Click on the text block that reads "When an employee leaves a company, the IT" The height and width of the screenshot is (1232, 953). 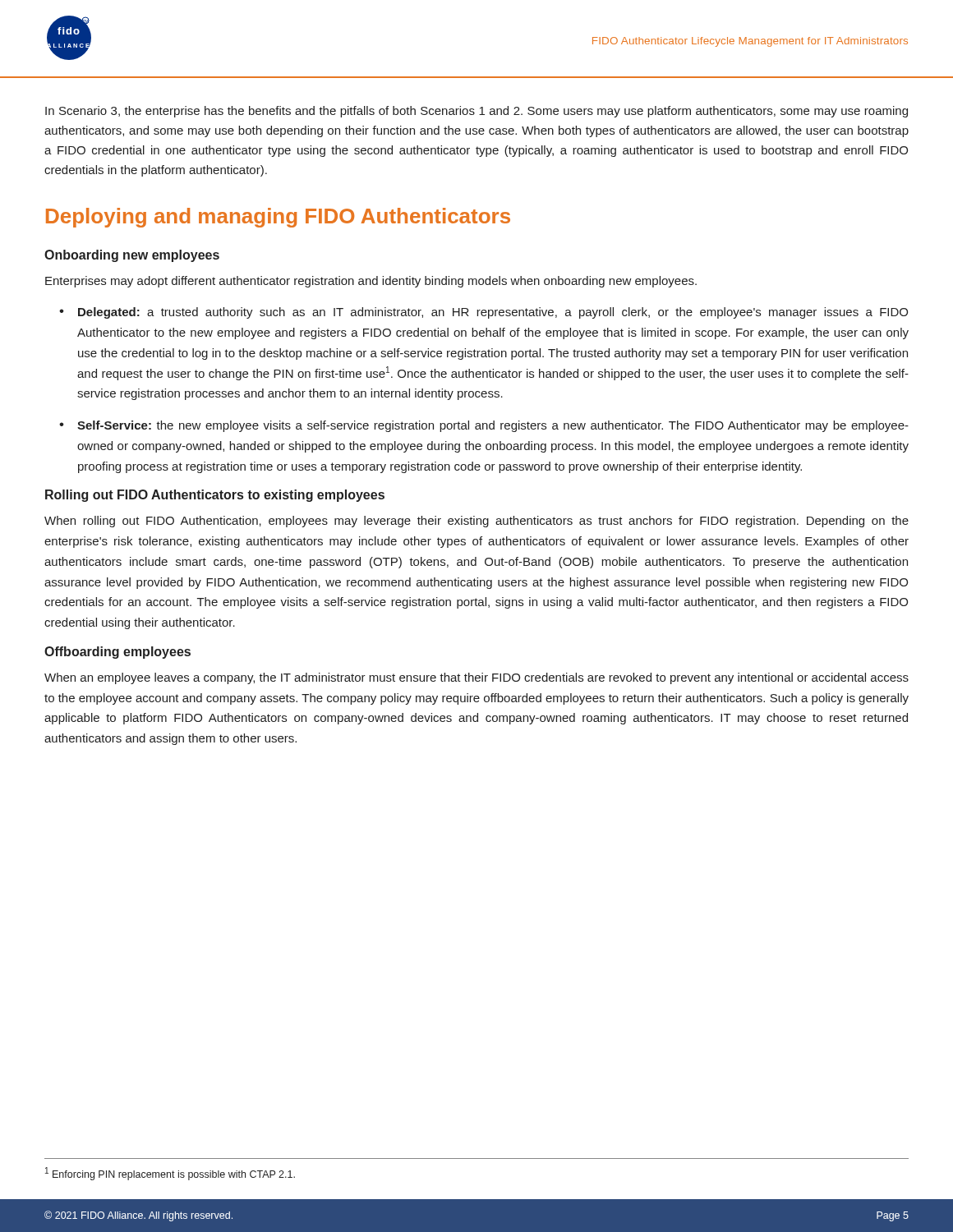pos(476,707)
